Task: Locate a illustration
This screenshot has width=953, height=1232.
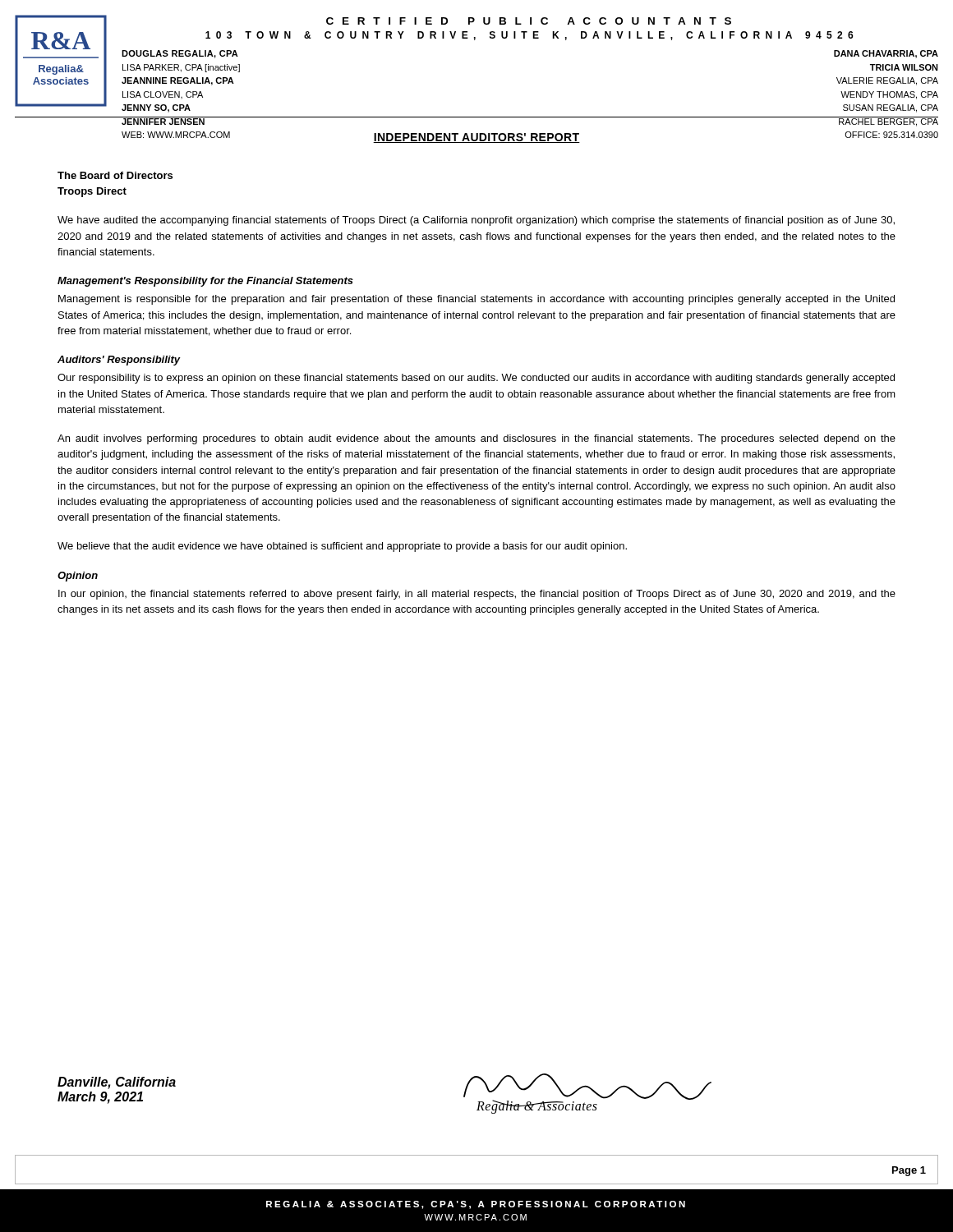Action: 587,1090
